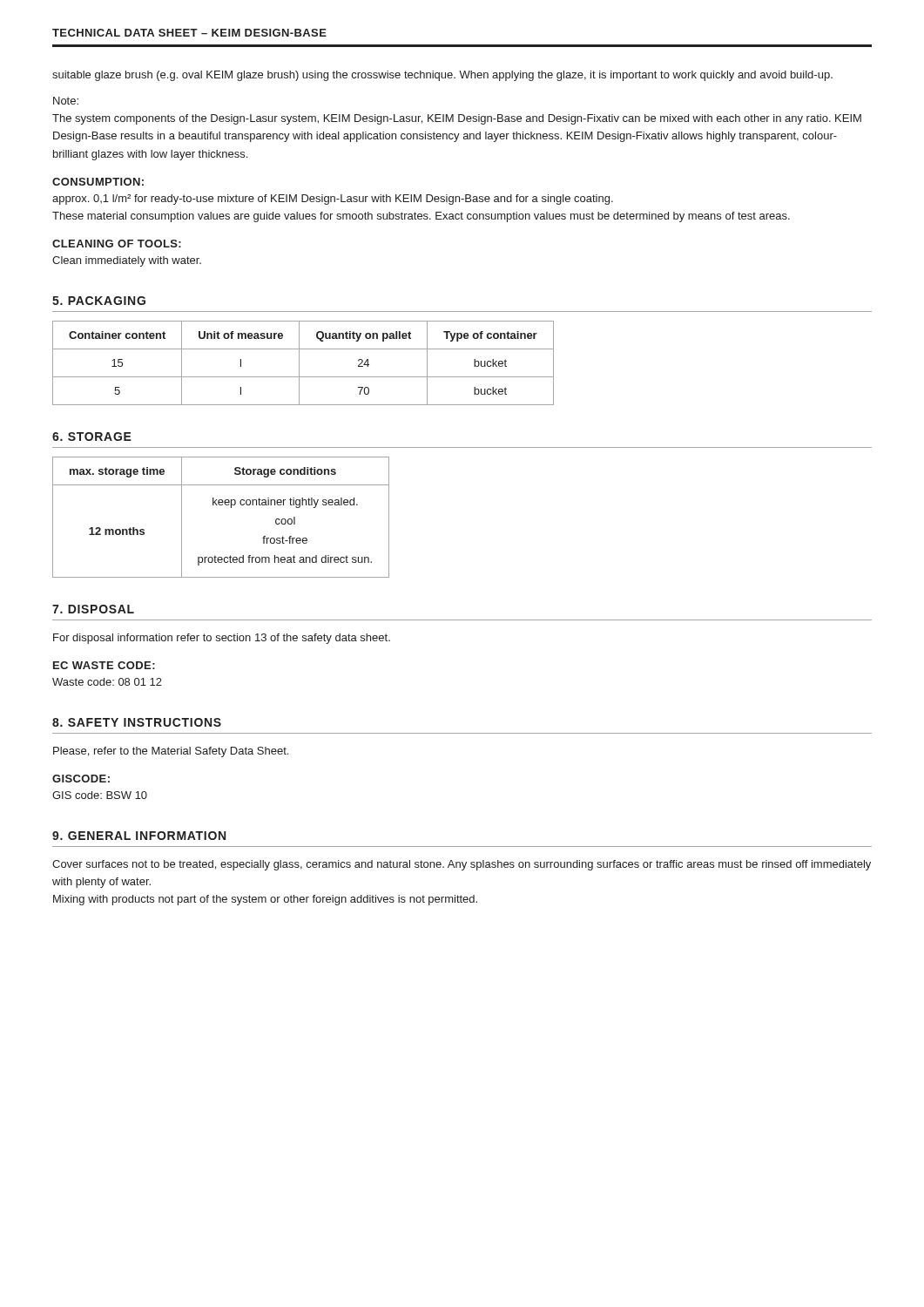Find the block starting "Waste code: 08 01 12"
The width and height of the screenshot is (924, 1307).
[x=107, y=681]
